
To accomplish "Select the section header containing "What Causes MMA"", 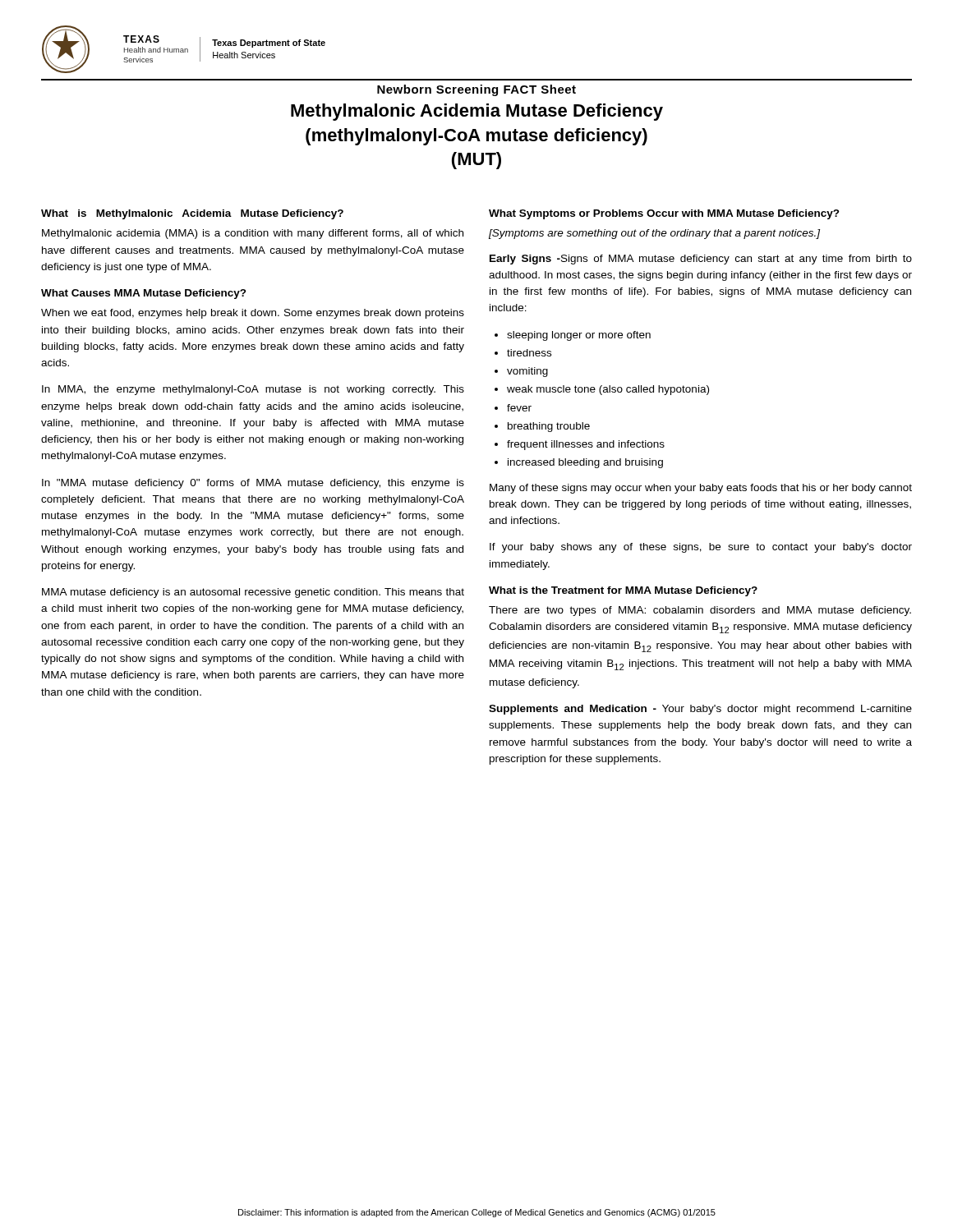I will 144,293.
